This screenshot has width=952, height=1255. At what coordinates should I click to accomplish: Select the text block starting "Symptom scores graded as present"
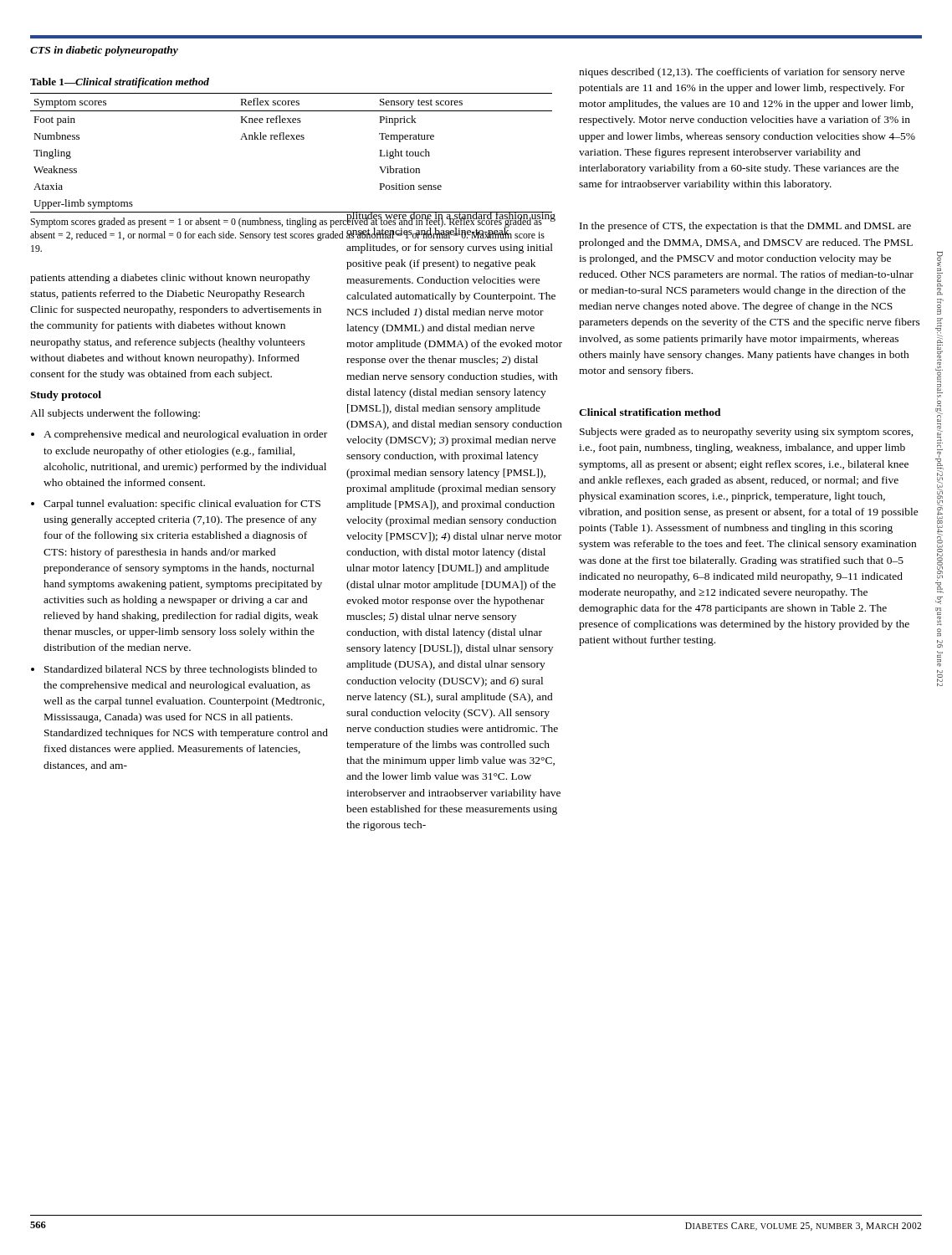(287, 235)
